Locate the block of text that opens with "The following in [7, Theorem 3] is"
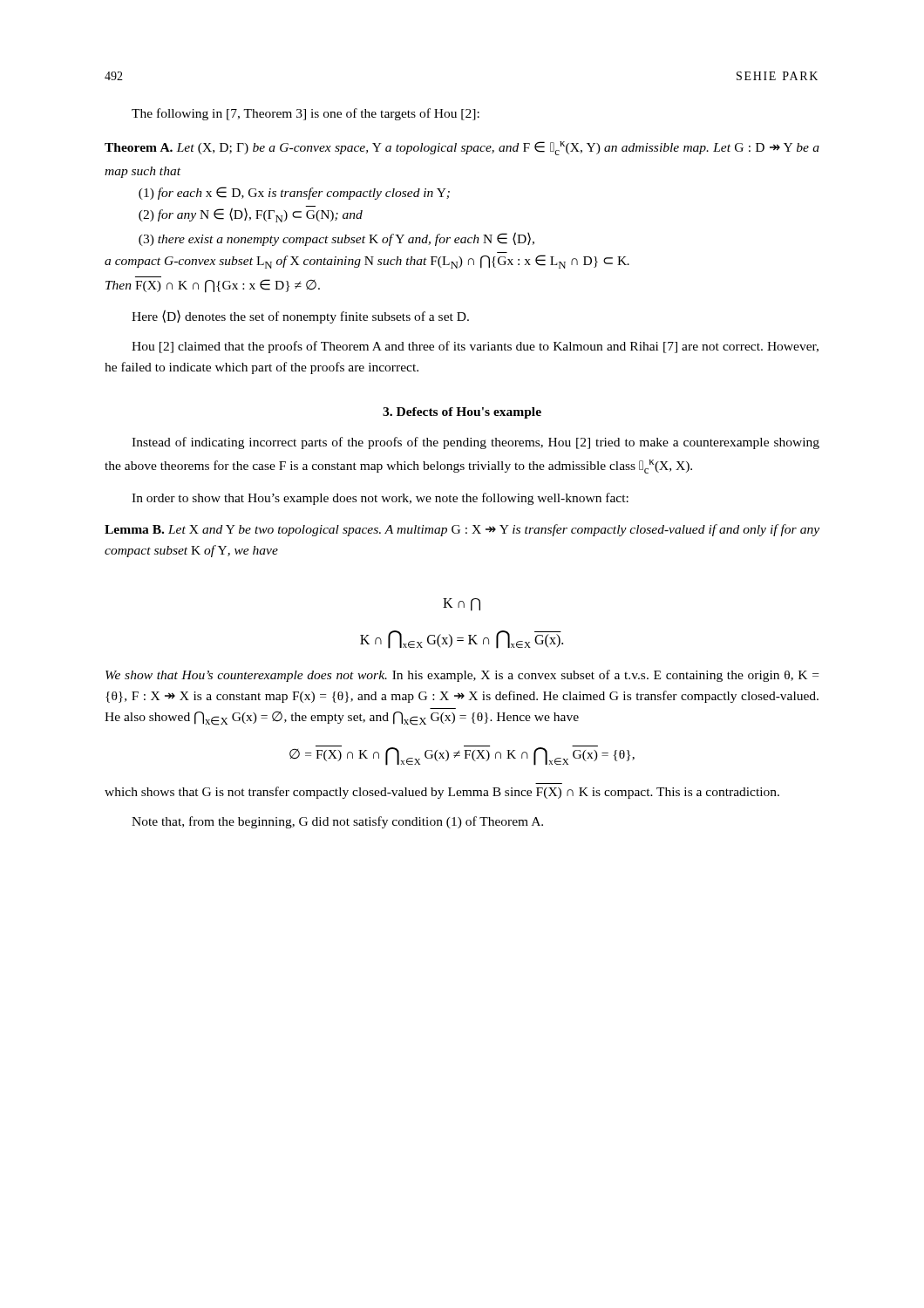Image resolution: width=924 pixels, height=1308 pixels. (x=462, y=113)
